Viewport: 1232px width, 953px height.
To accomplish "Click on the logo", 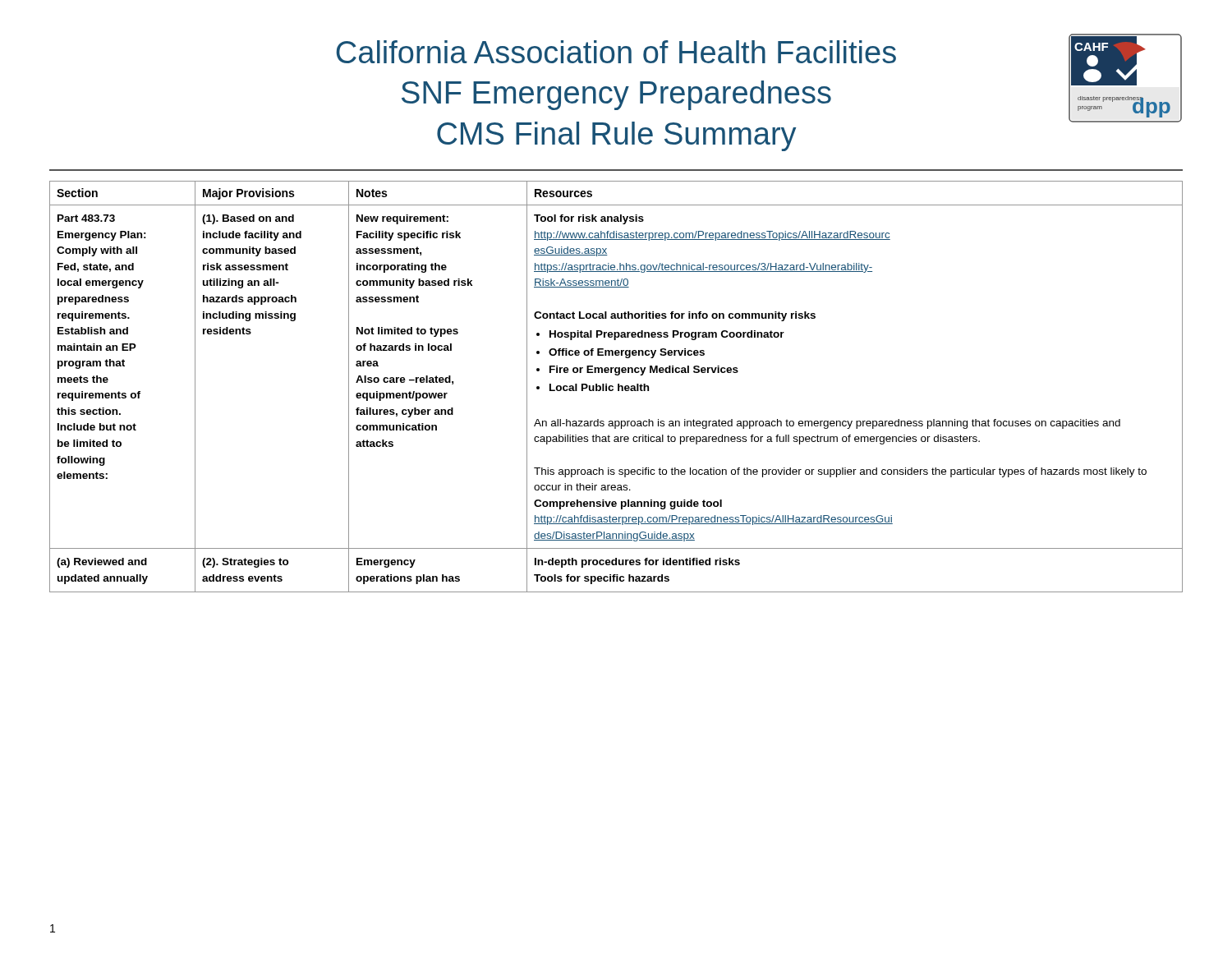I will point(1125,80).
